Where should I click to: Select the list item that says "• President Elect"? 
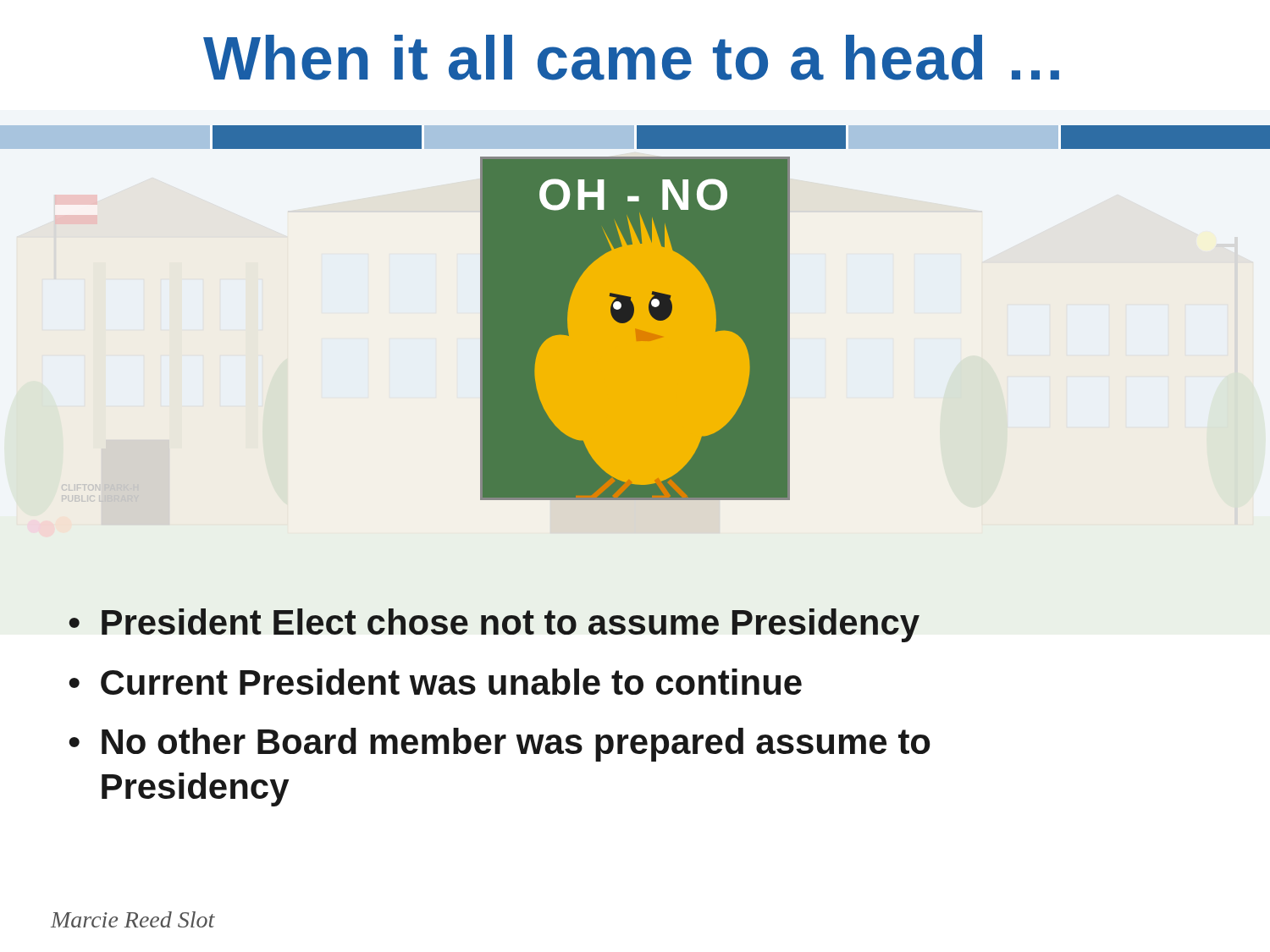tap(494, 623)
